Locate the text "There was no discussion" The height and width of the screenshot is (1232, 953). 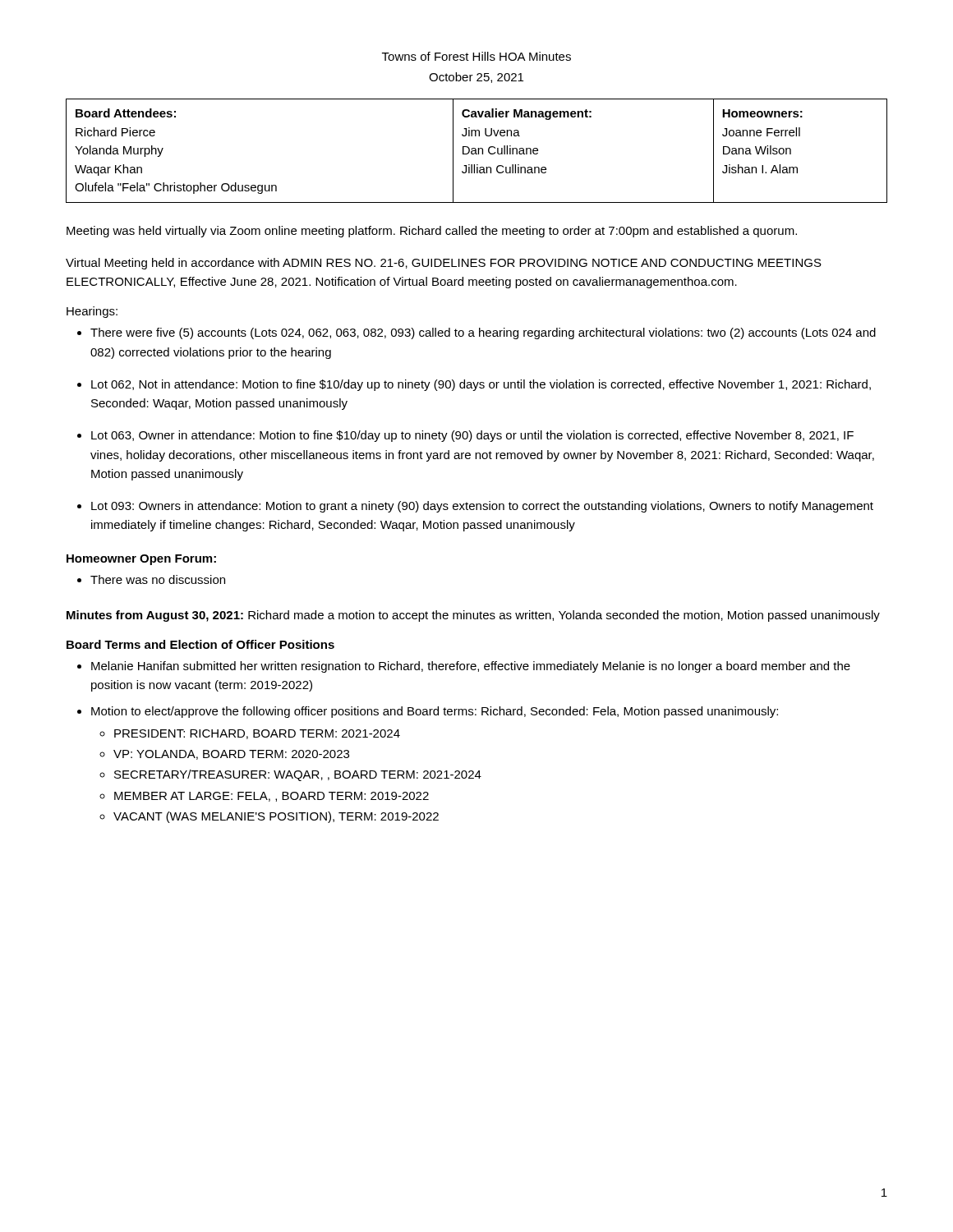(151, 579)
